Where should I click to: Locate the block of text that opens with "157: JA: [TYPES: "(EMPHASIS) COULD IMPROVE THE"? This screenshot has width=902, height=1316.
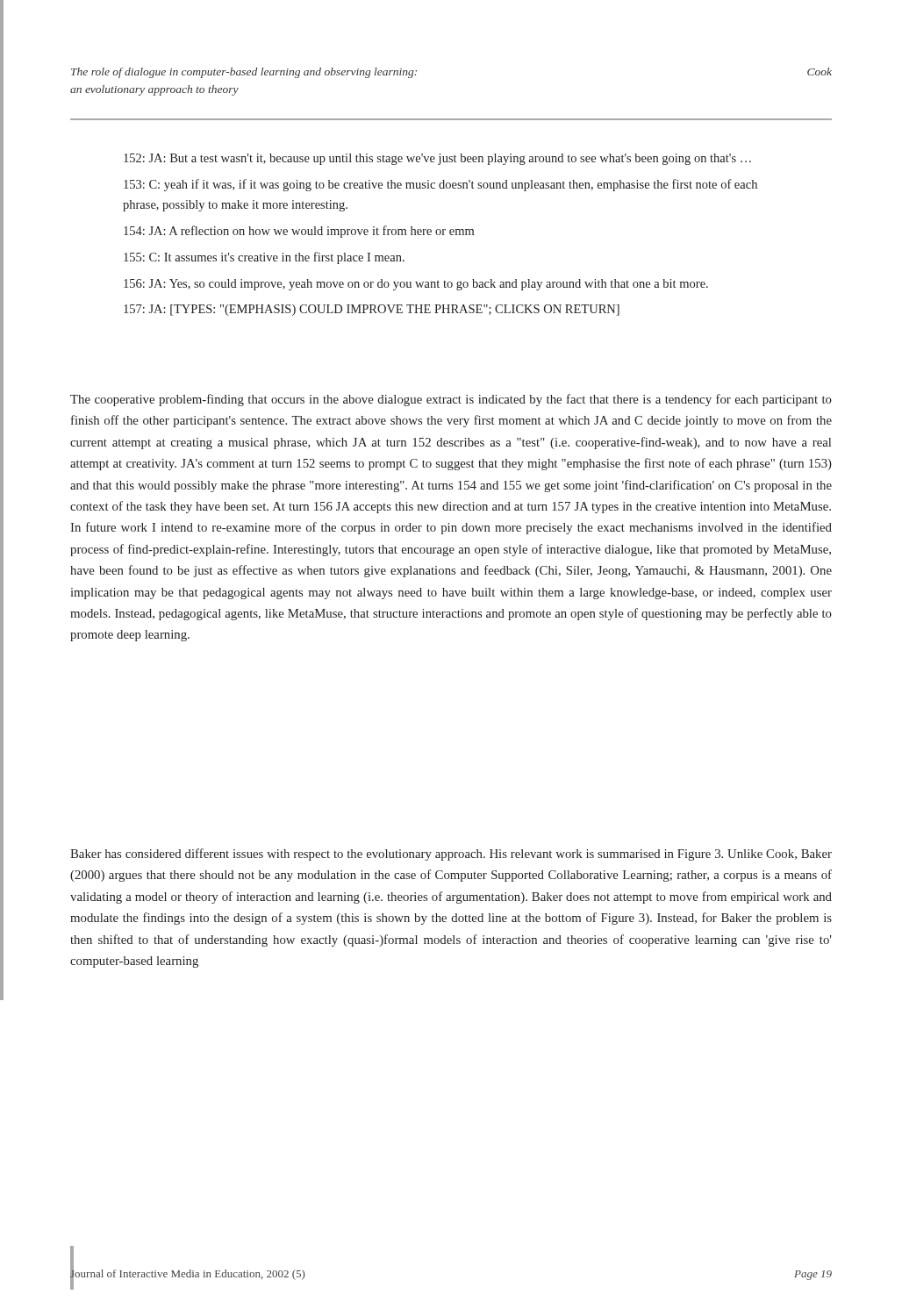point(371,309)
